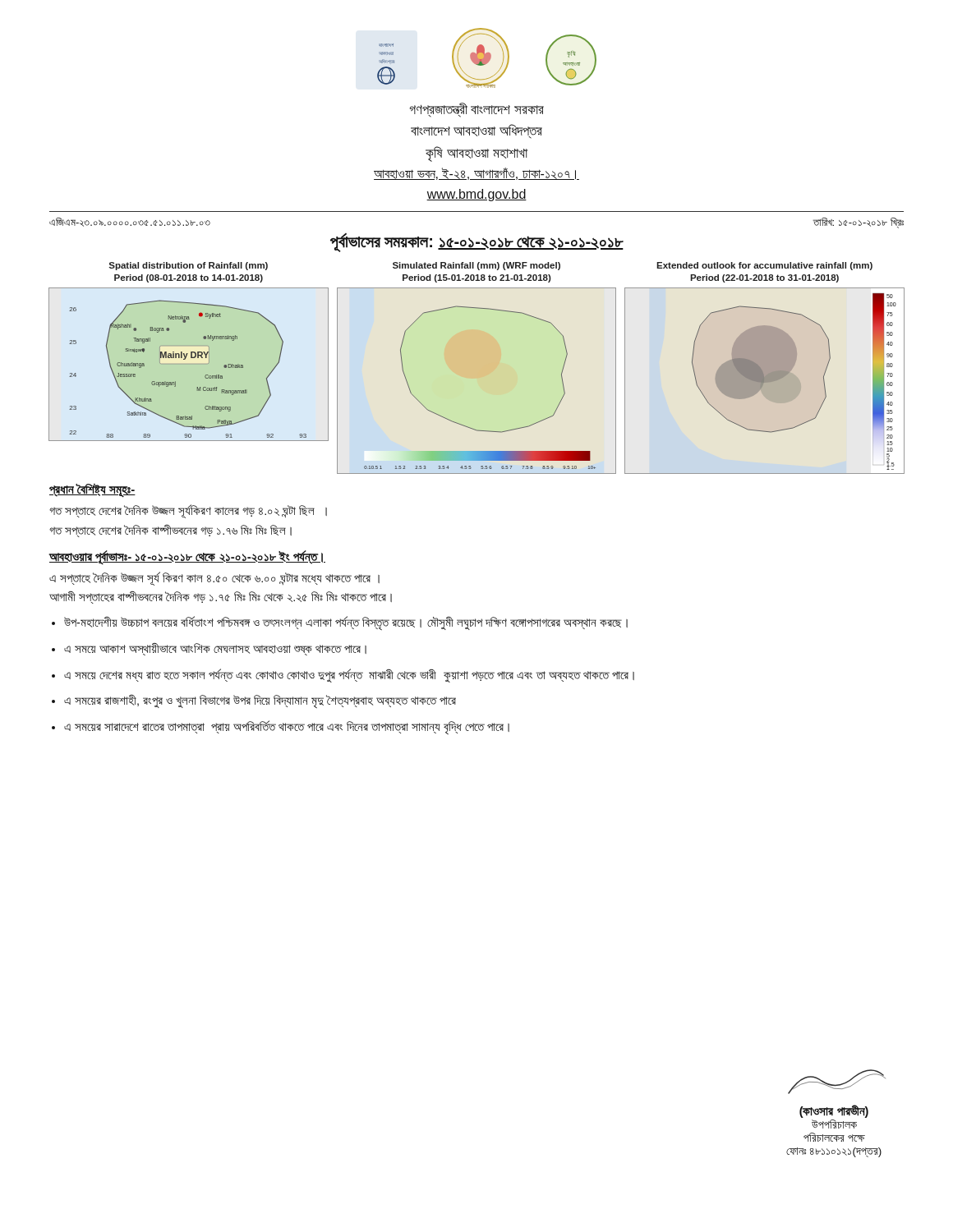Select the passage starting "তারিখ: ১৫-০১-২০১৮ খ্রিঃ"
Screen dimensions: 1232x953
point(858,222)
